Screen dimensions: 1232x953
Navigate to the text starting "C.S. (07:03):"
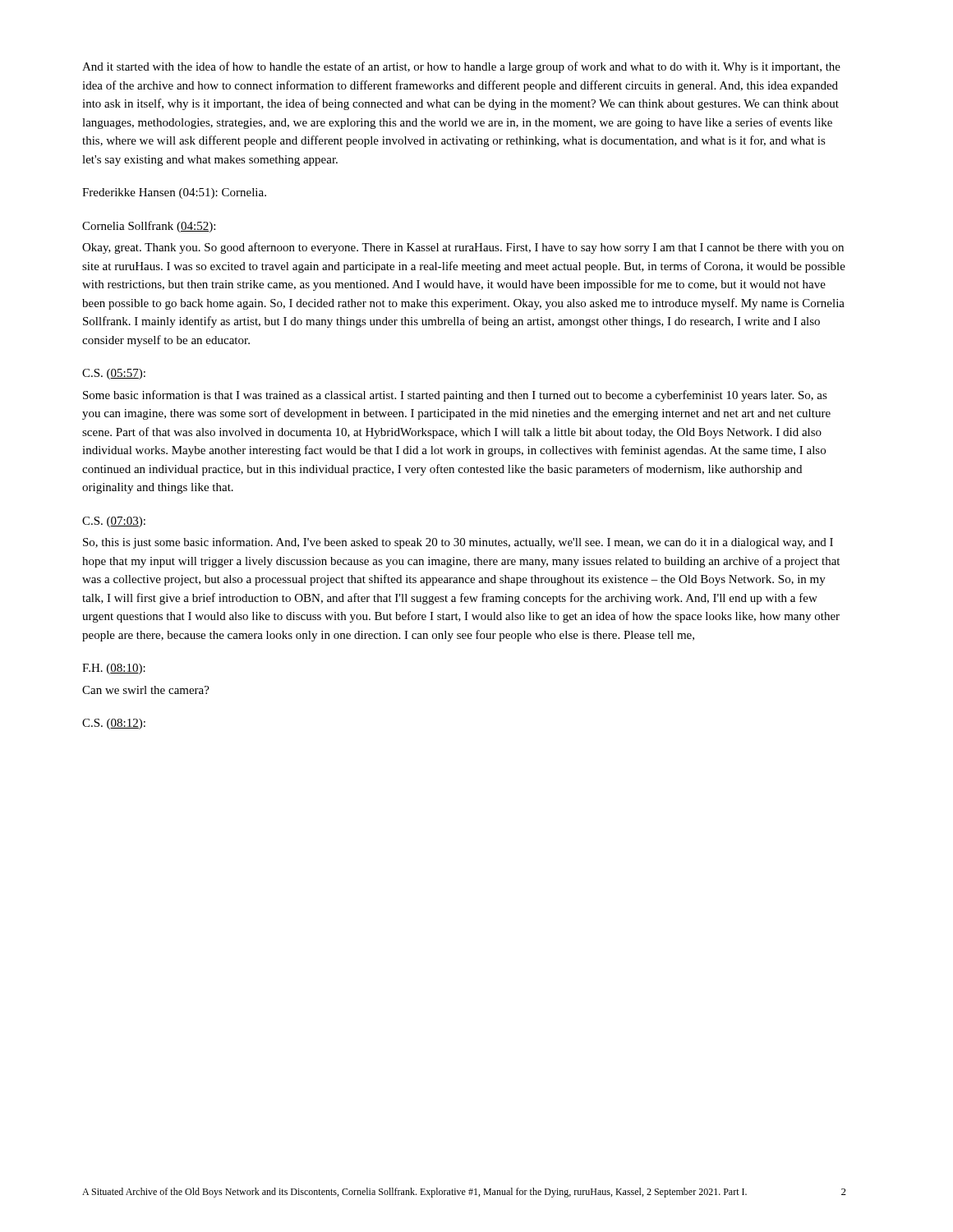point(114,520)
